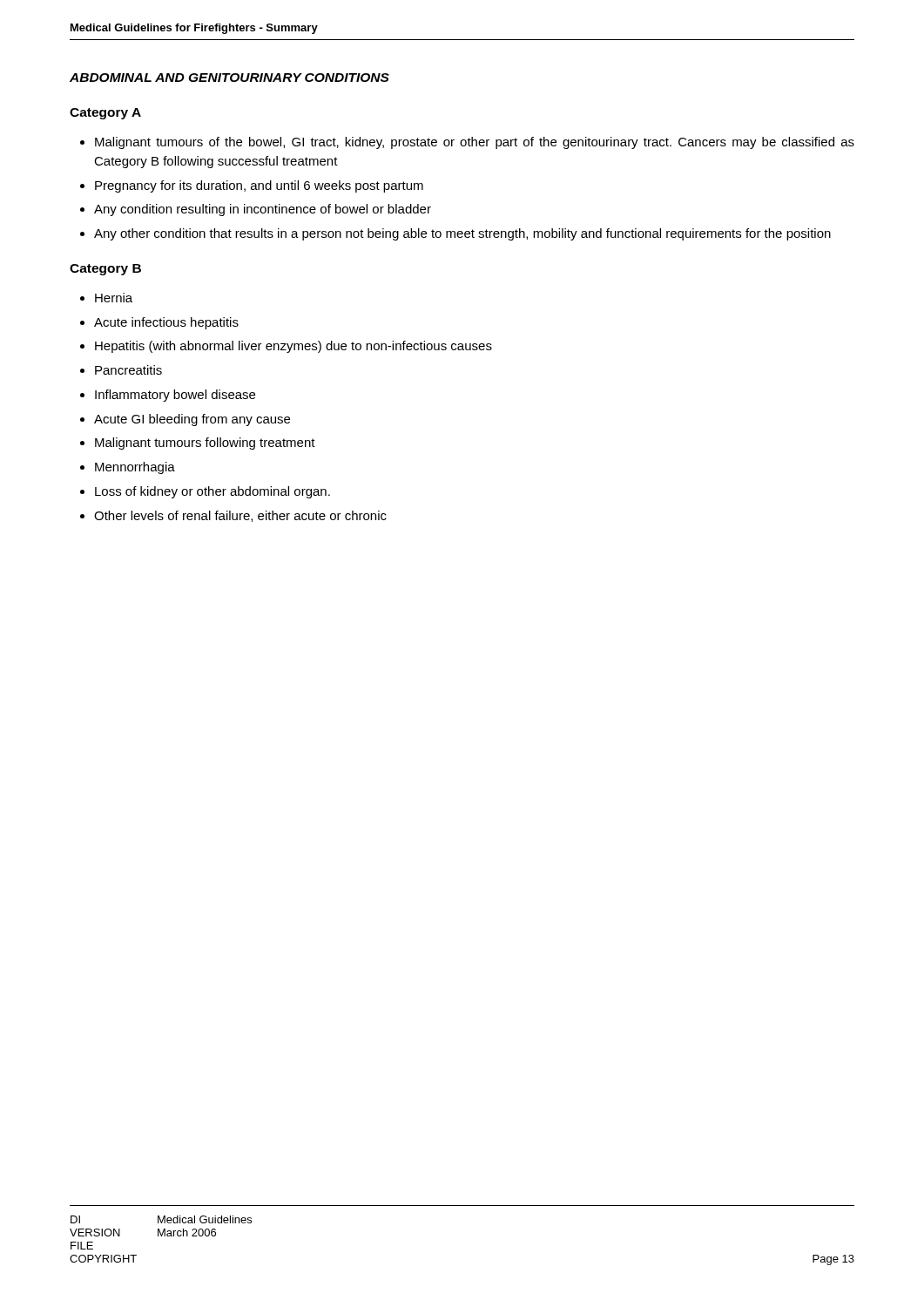Click on the list item that says "Inflammatory bowel disease"
Image resolution: width=924 pixels, height=1307 pixels.
click(175, 394)
